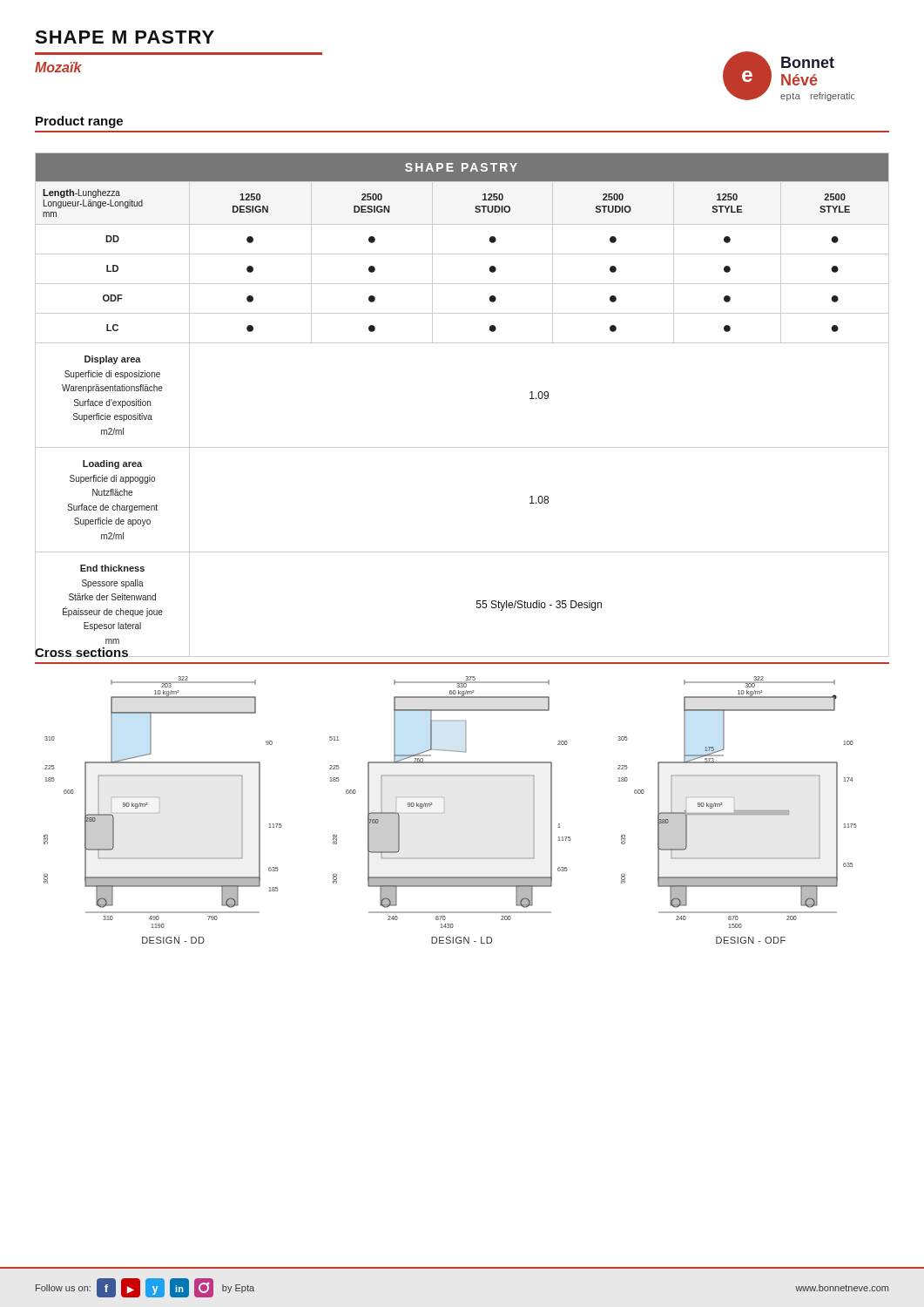The image size is (924, 1307).
Task: Locate the logo
Action: pos(787,77)
